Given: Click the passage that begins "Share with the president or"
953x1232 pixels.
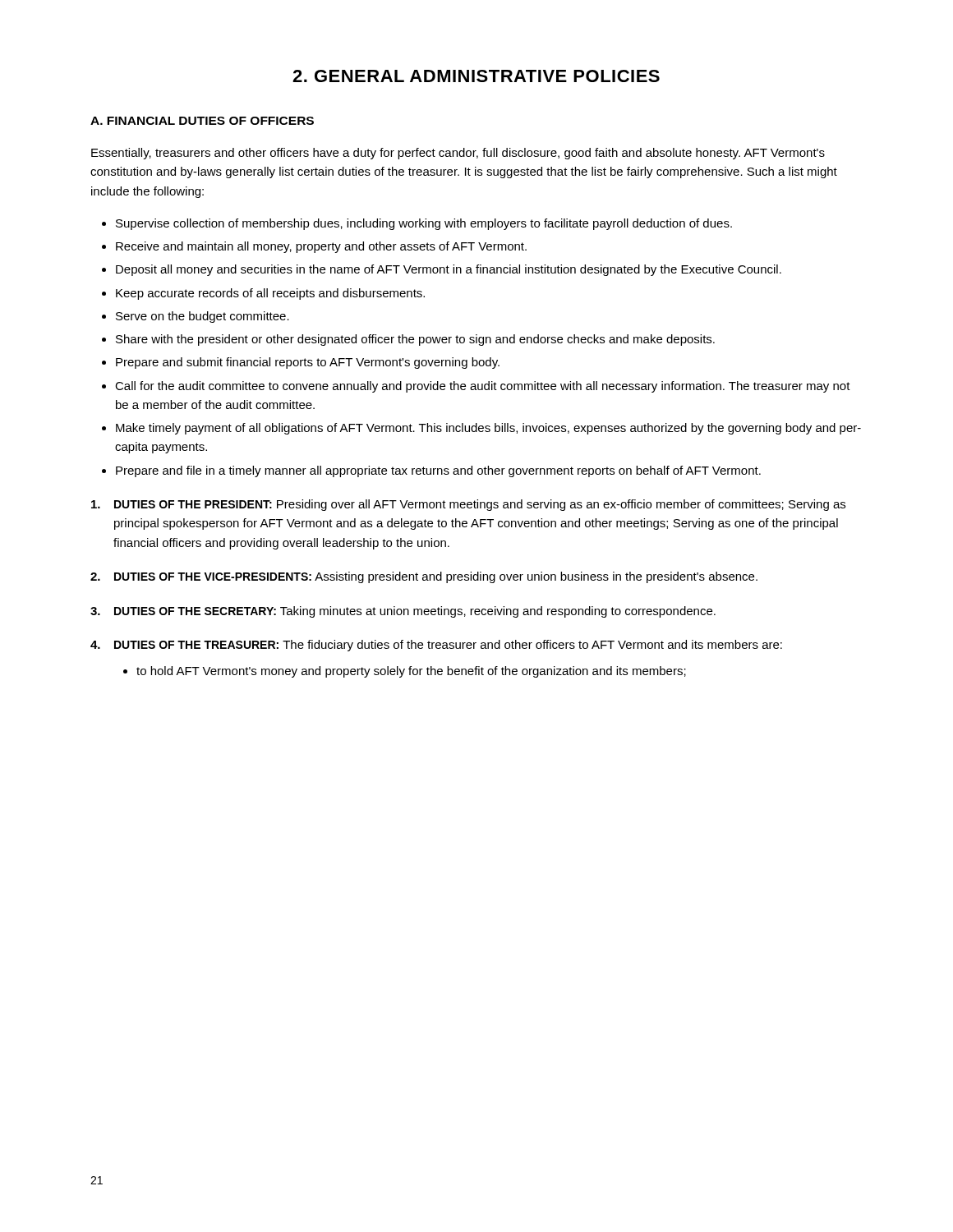Looking at the screenshot, I should [415, 339].
